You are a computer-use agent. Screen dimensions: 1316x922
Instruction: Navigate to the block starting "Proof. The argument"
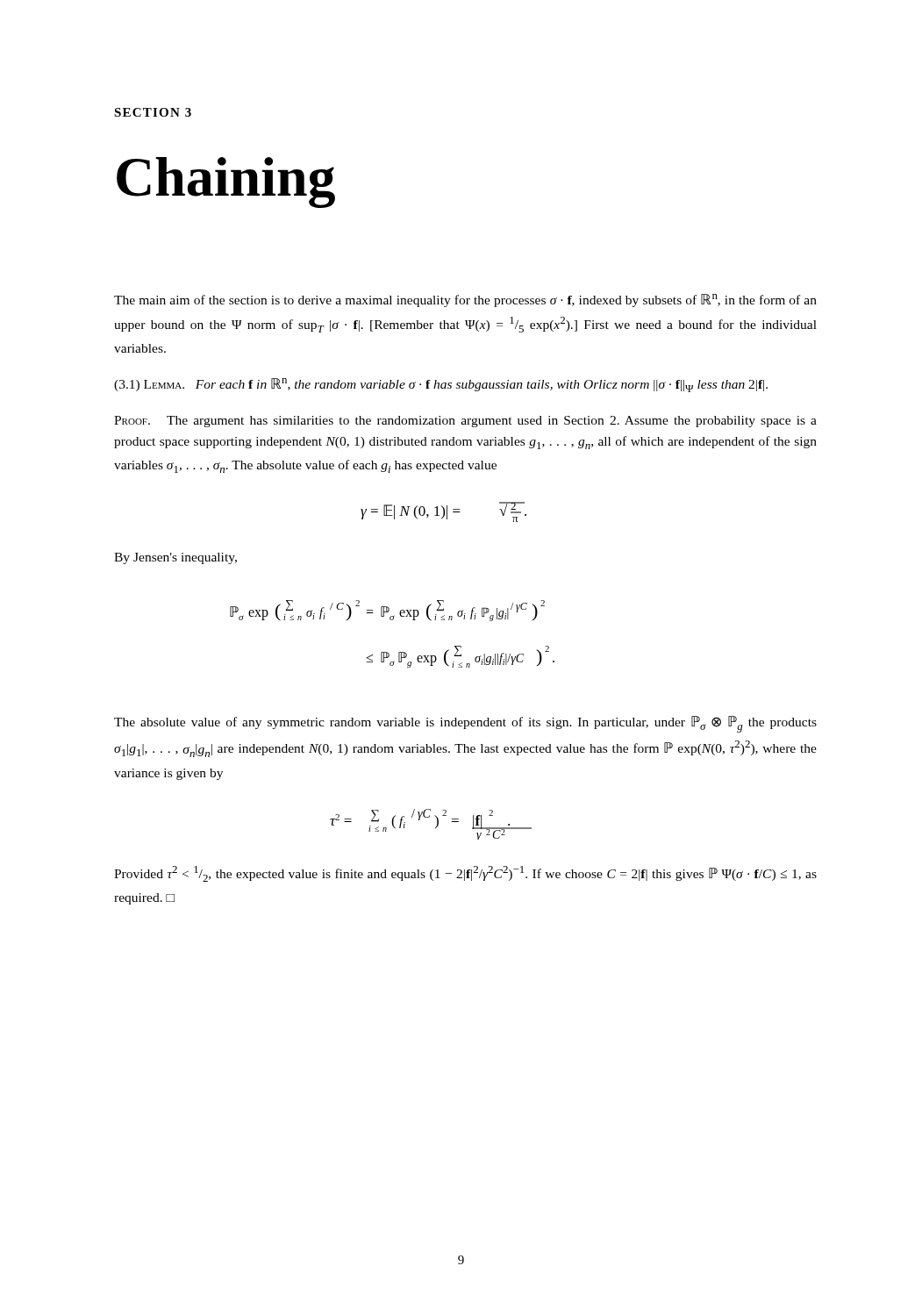click(465, 444)
